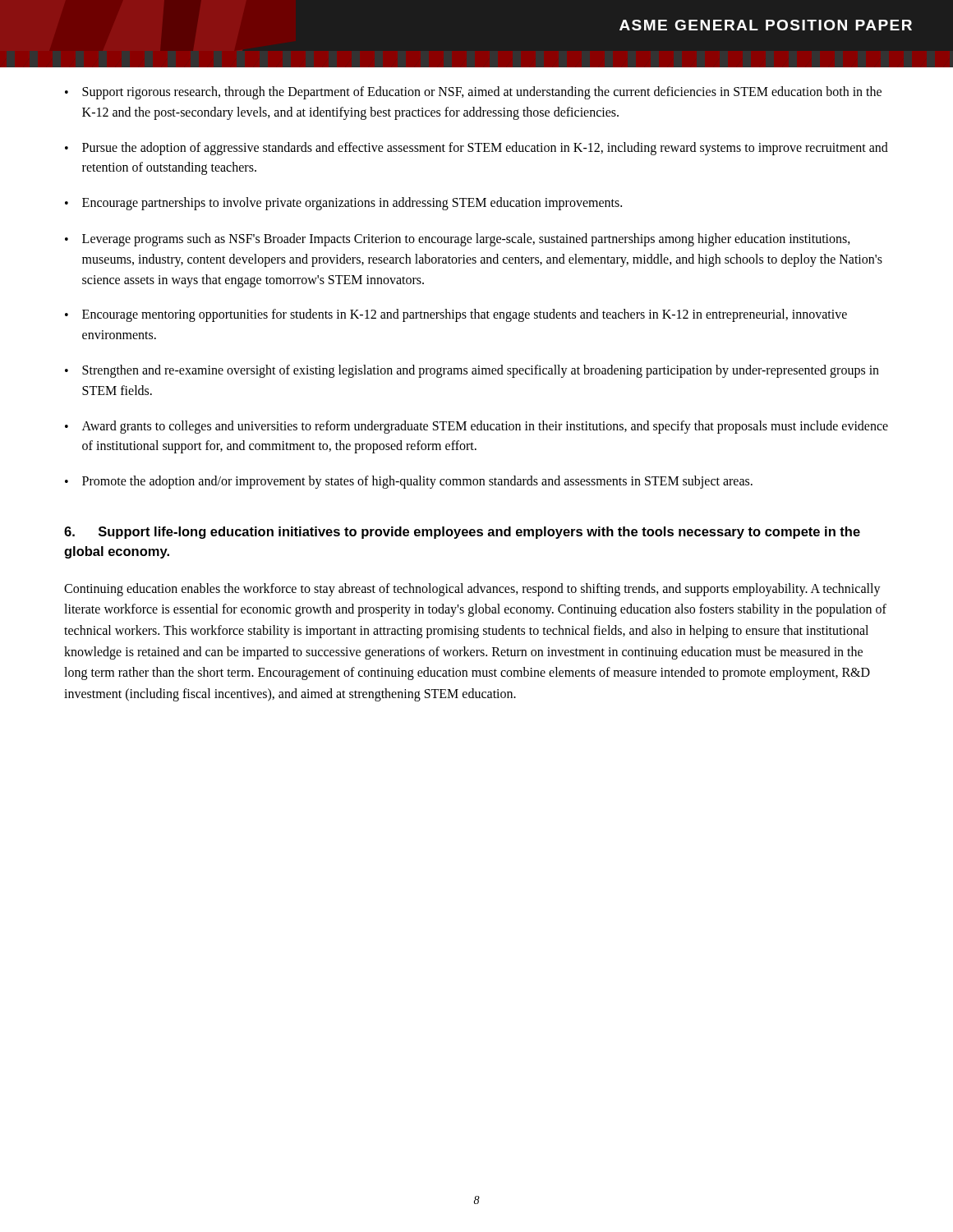The image size is (953, 1232).
Task: Navigate to the region starting "• Leverage programs"
Action: pyautogui.click(x=476, y=260)
